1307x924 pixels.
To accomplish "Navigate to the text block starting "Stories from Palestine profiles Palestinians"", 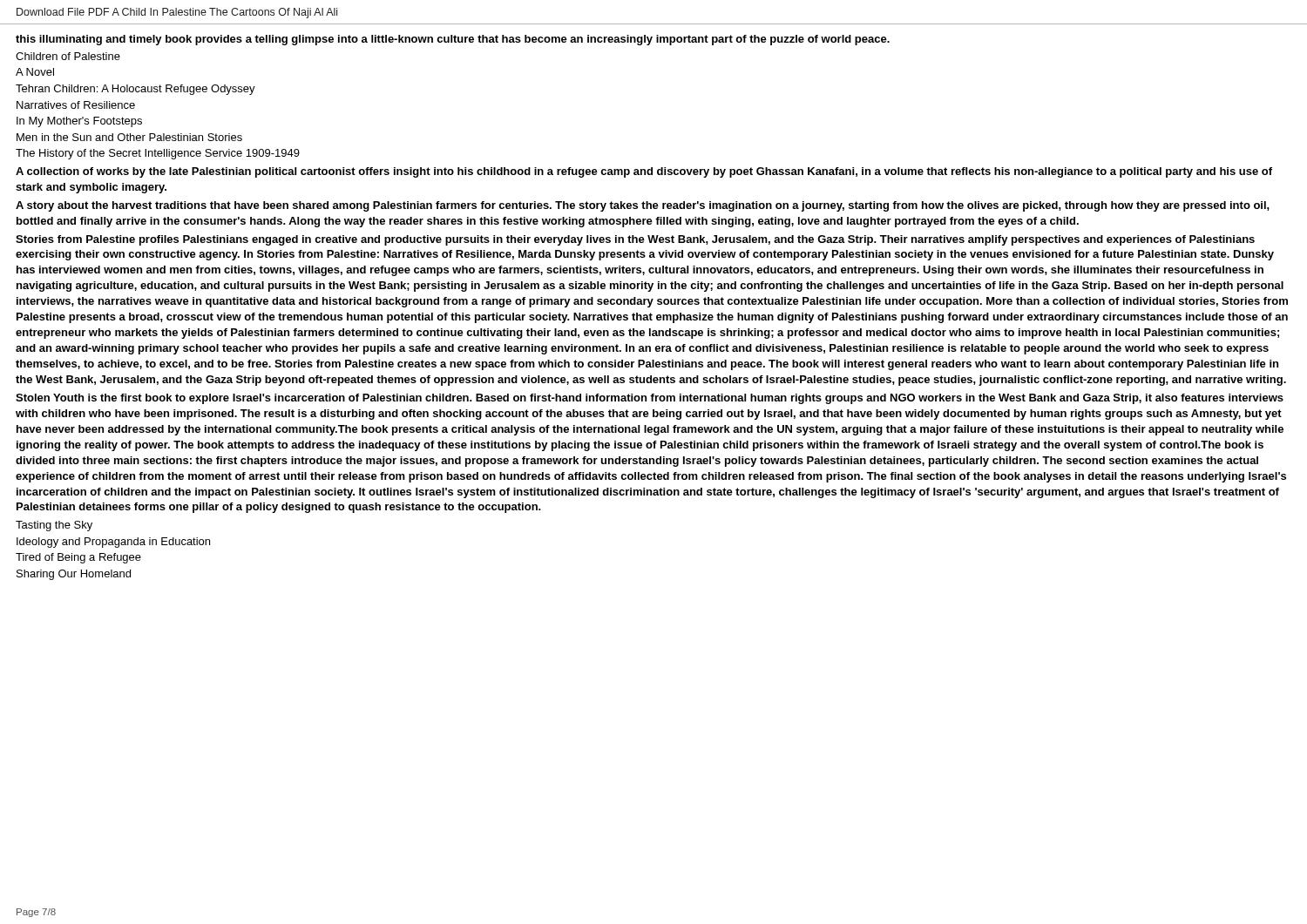I will point(652,309).
